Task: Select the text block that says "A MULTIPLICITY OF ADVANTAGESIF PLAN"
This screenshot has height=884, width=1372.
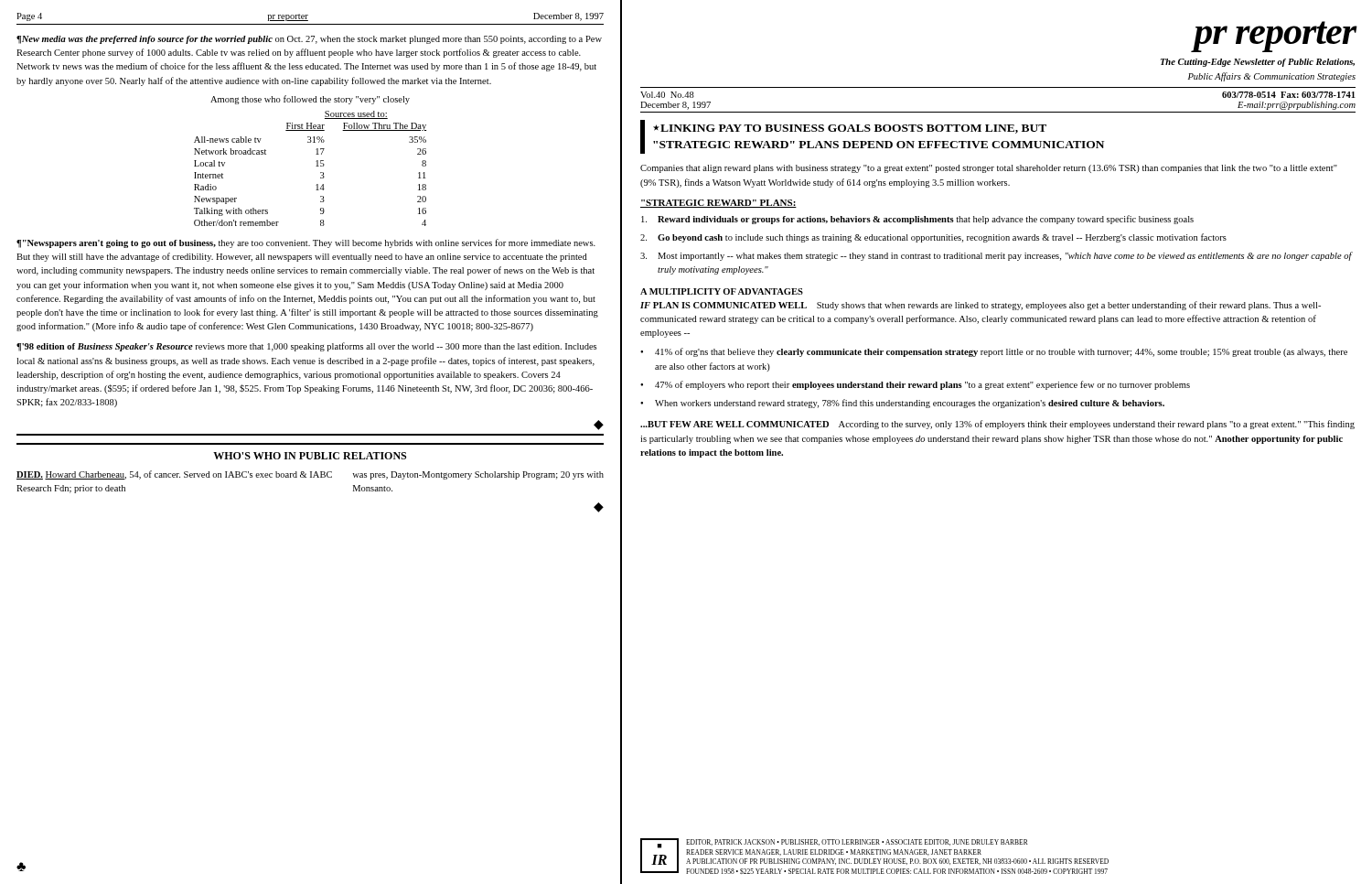Action: (x=981, y=312)
